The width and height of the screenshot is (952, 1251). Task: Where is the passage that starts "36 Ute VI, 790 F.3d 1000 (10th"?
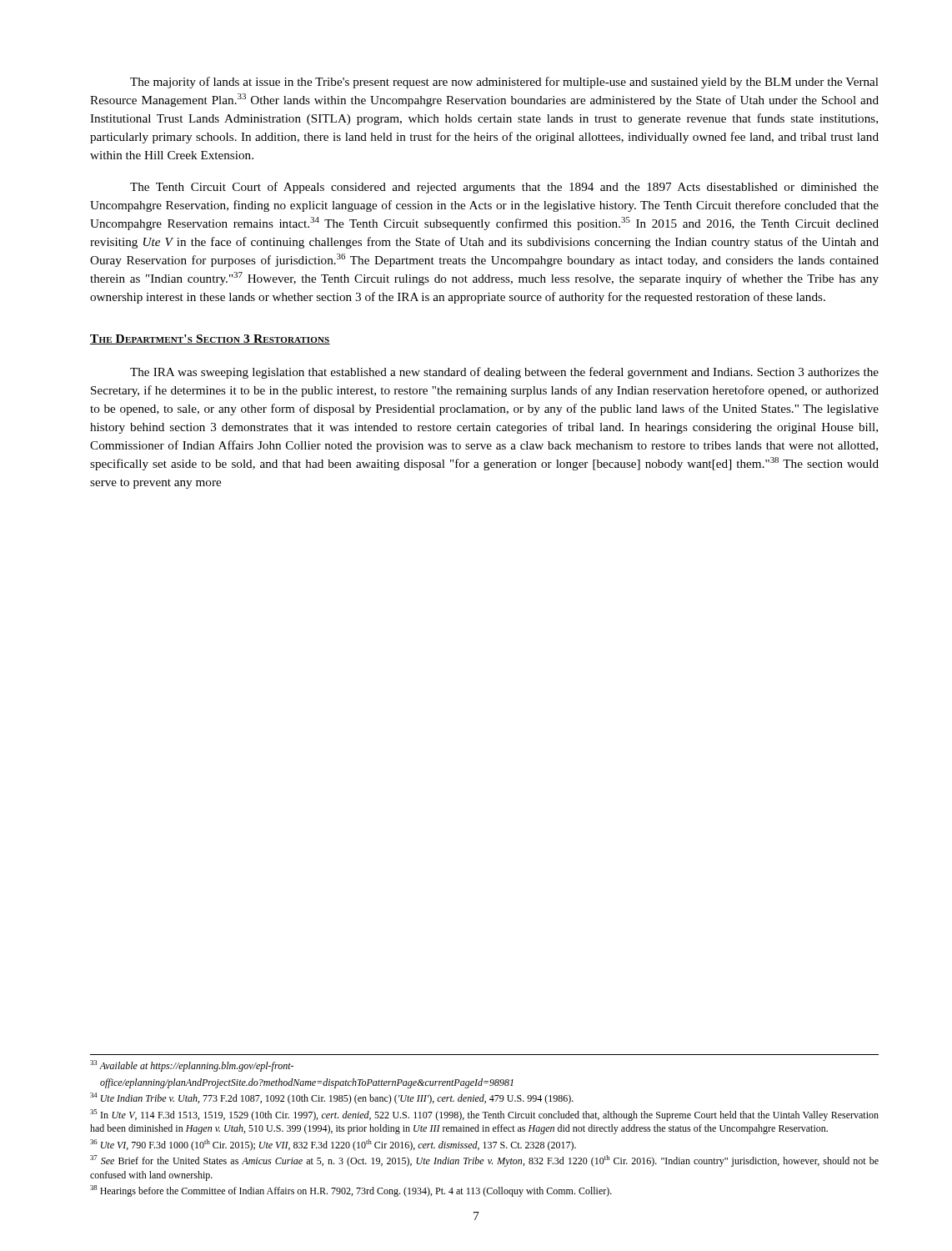tap(333, 1145)
